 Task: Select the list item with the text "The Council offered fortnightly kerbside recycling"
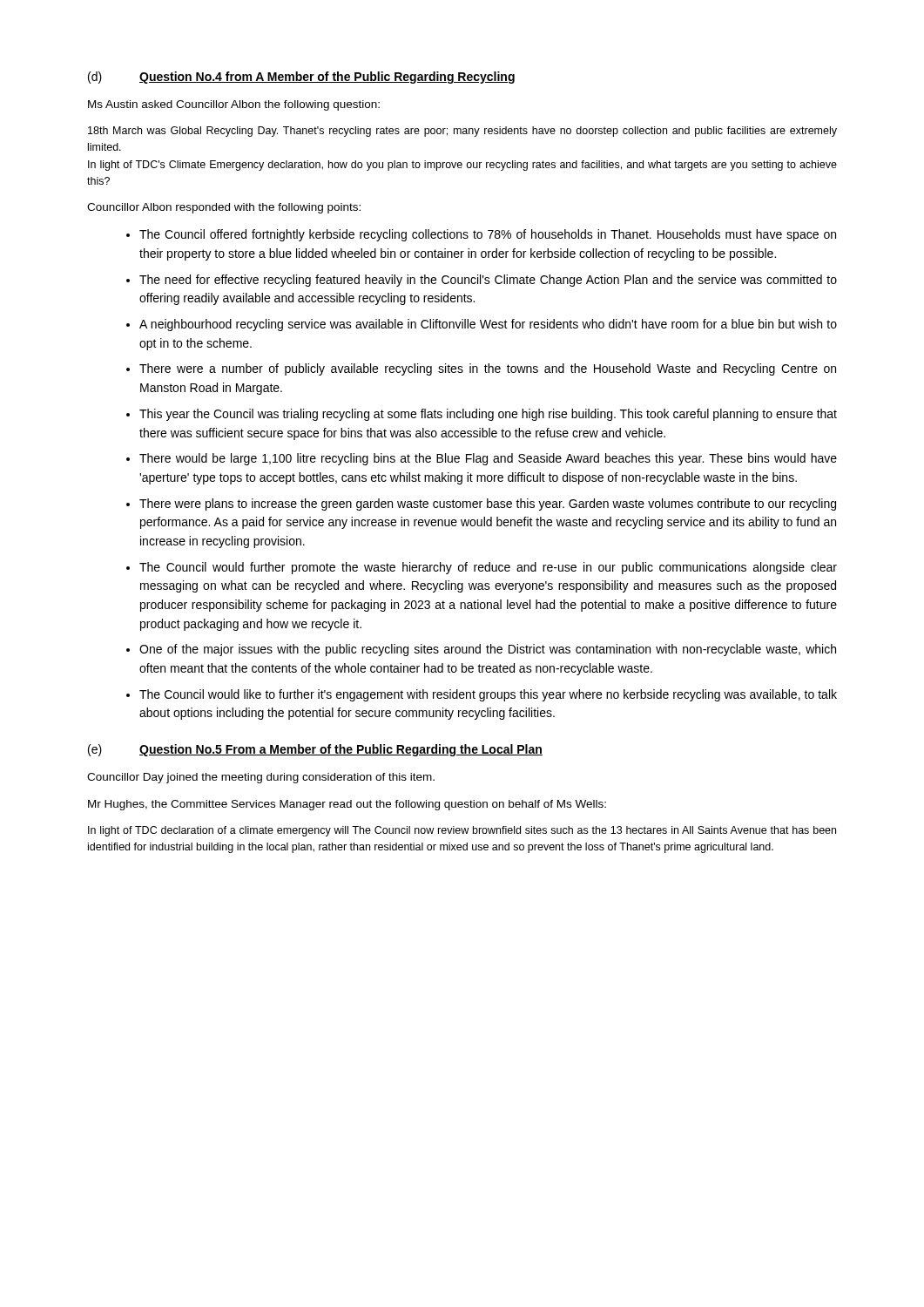pos(488,244)
